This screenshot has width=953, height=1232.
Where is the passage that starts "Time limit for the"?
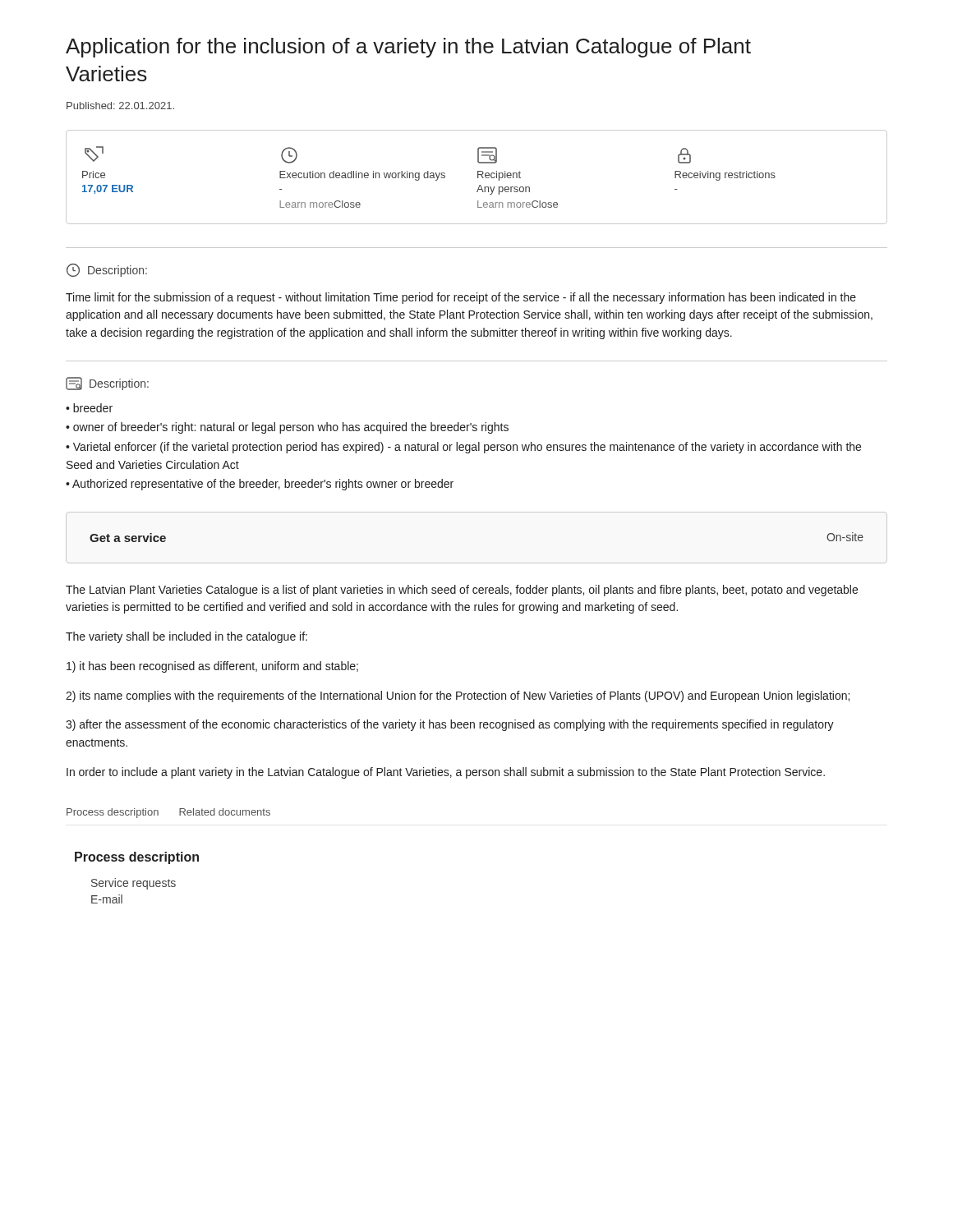coord(476,316)
